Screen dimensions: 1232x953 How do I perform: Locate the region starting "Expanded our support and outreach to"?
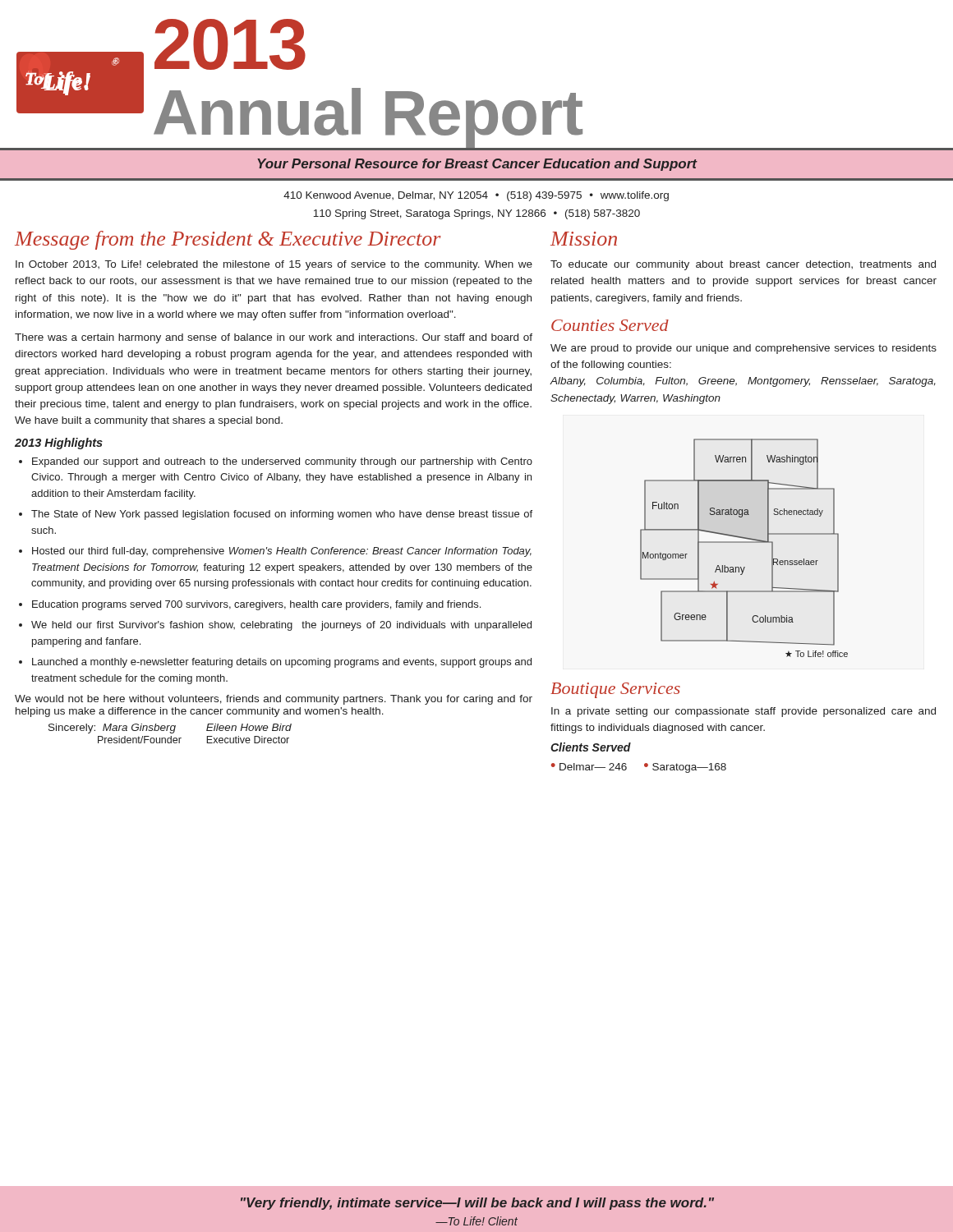click(282, 477)
